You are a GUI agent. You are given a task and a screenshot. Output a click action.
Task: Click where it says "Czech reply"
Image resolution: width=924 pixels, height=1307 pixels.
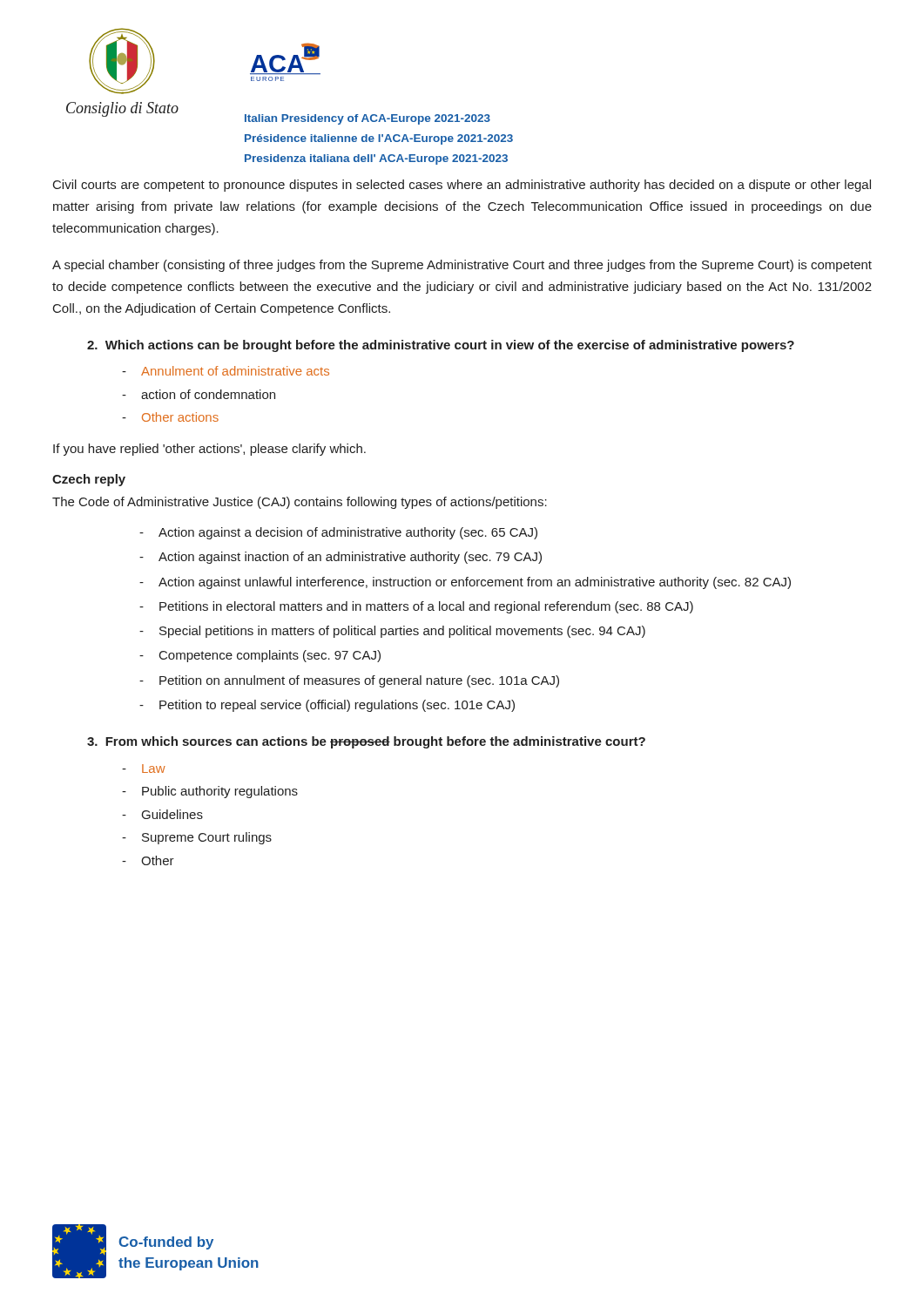[x=89, y=479]
